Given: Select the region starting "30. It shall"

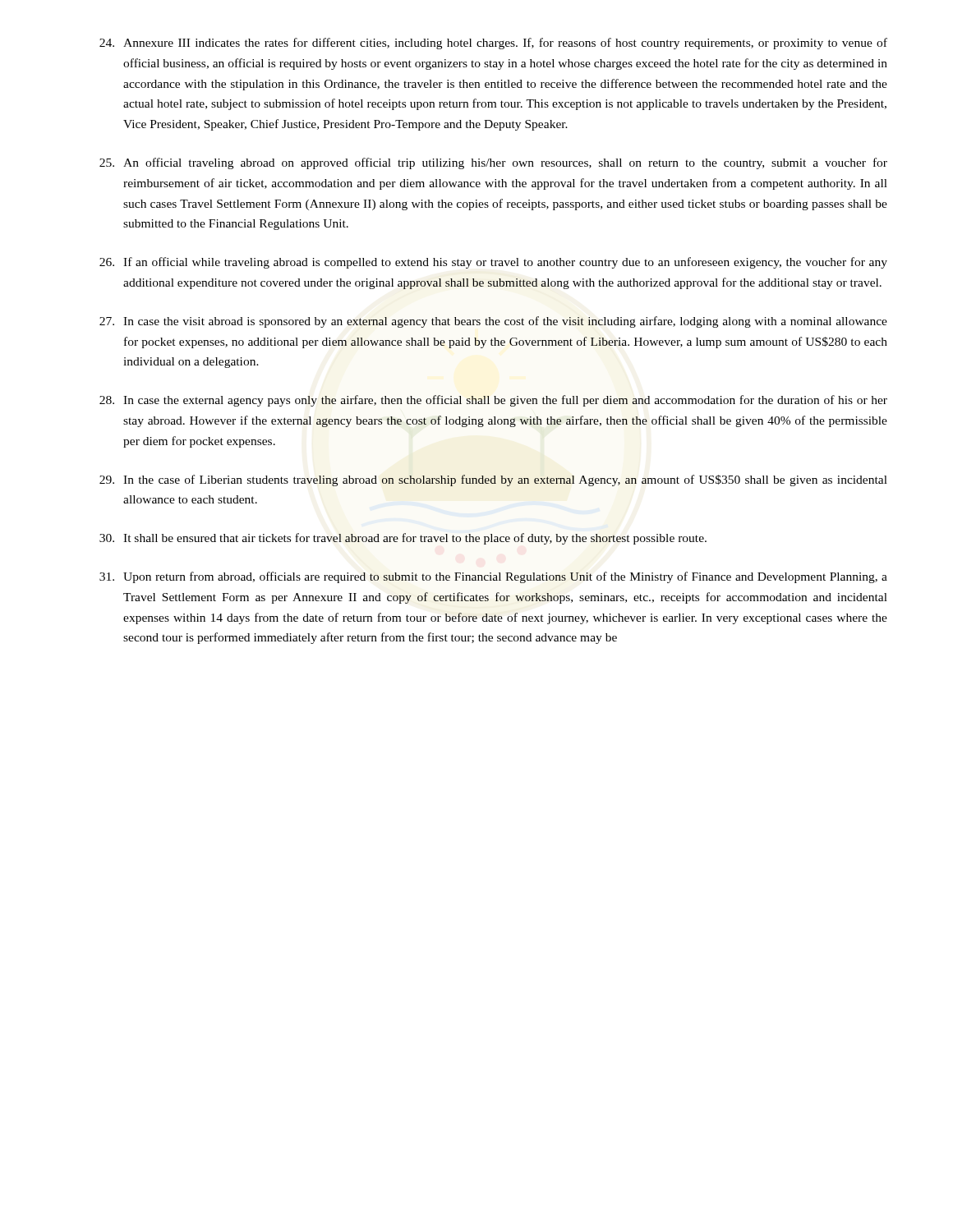Looking at the screenshot, I should coord(476,538).
